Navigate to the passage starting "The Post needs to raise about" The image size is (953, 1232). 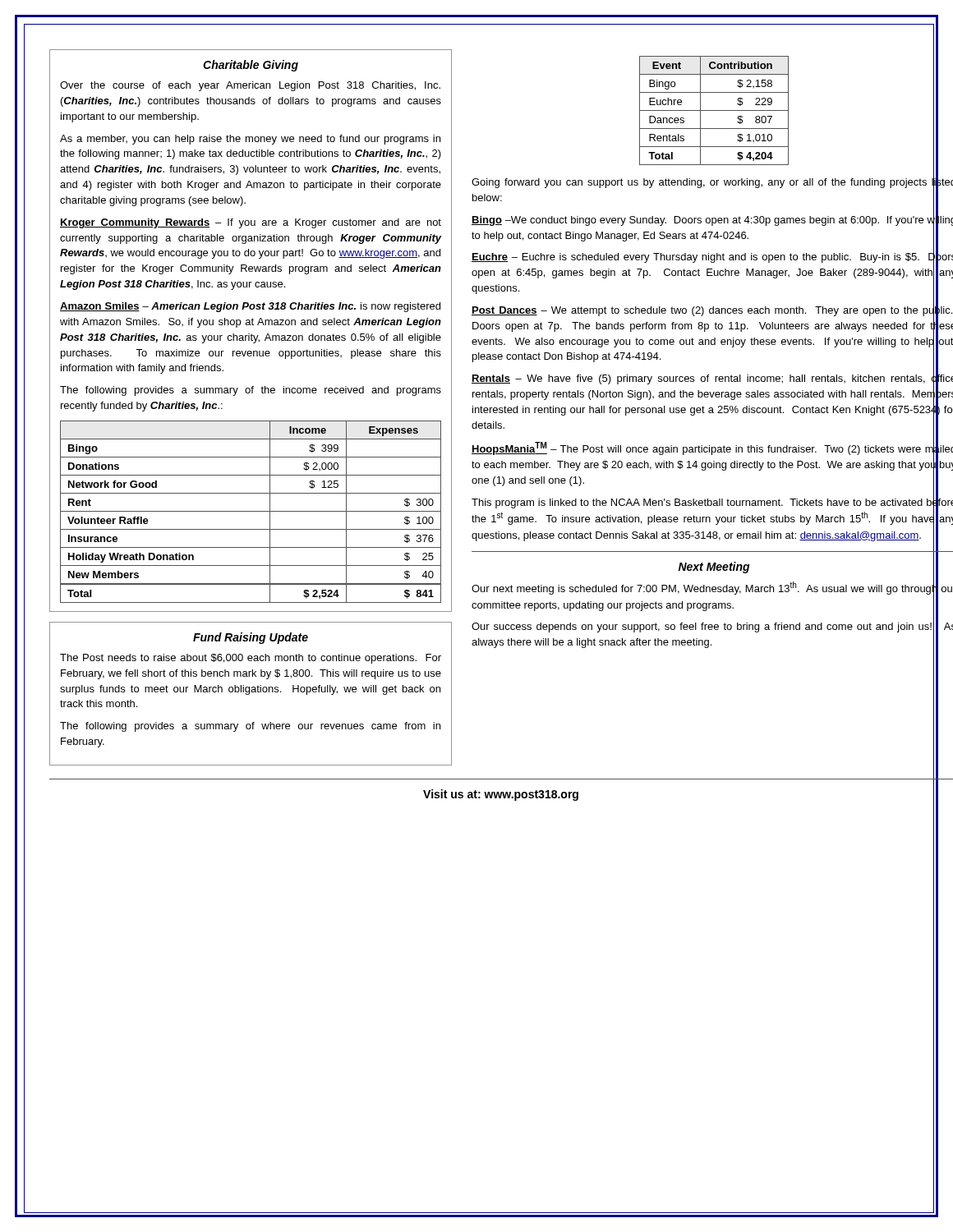(251, 700)
